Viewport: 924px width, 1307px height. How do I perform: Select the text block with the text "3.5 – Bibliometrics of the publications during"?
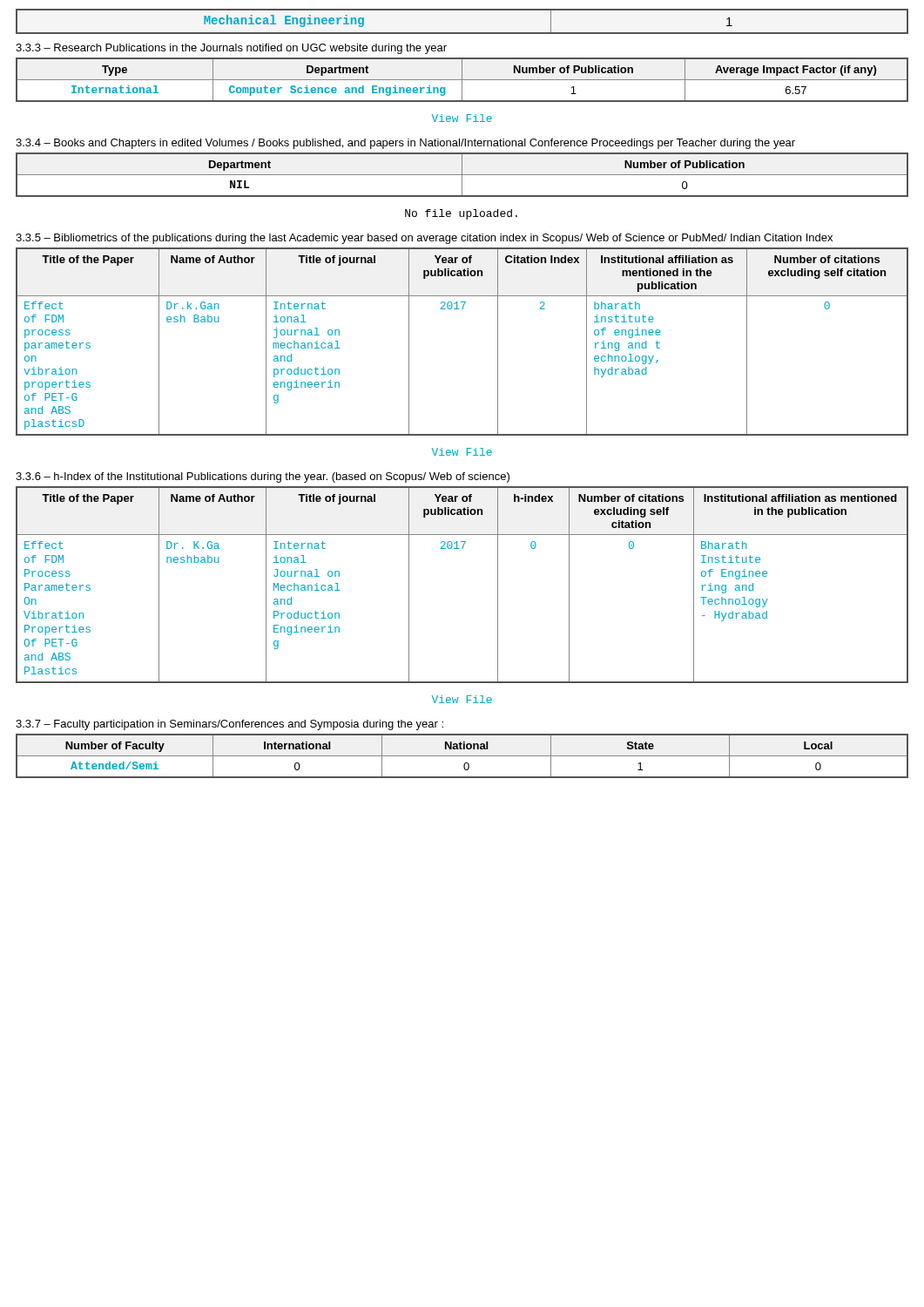point(424,237)
